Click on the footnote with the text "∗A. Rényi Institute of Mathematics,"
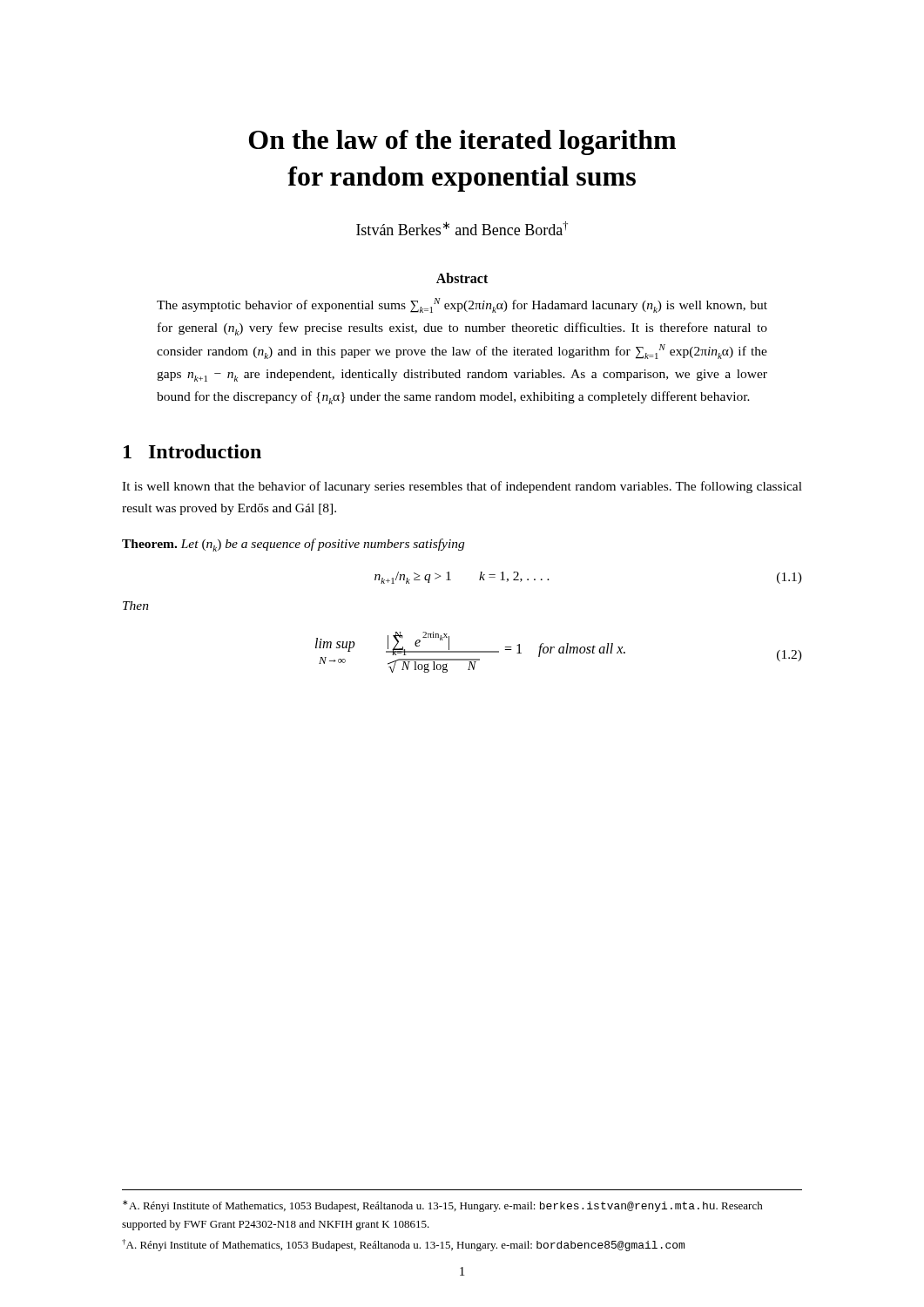924x1307 pixels. pyautogui.click(x=443, y=1206)
